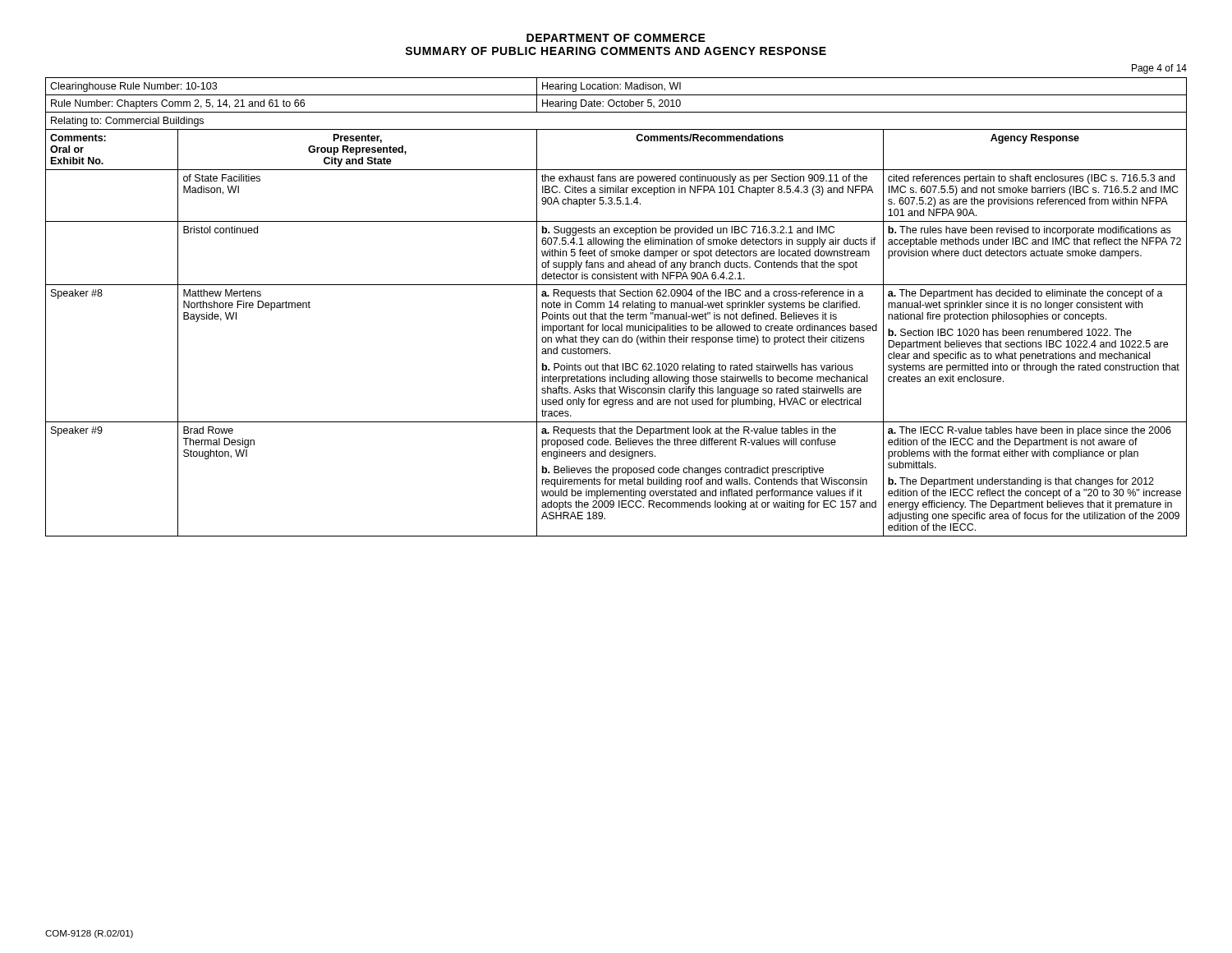Click on the title that says "DEPARTMENT OF COMMERCE"
This screenshot has height=953, width=1232.
pos(616,44)
